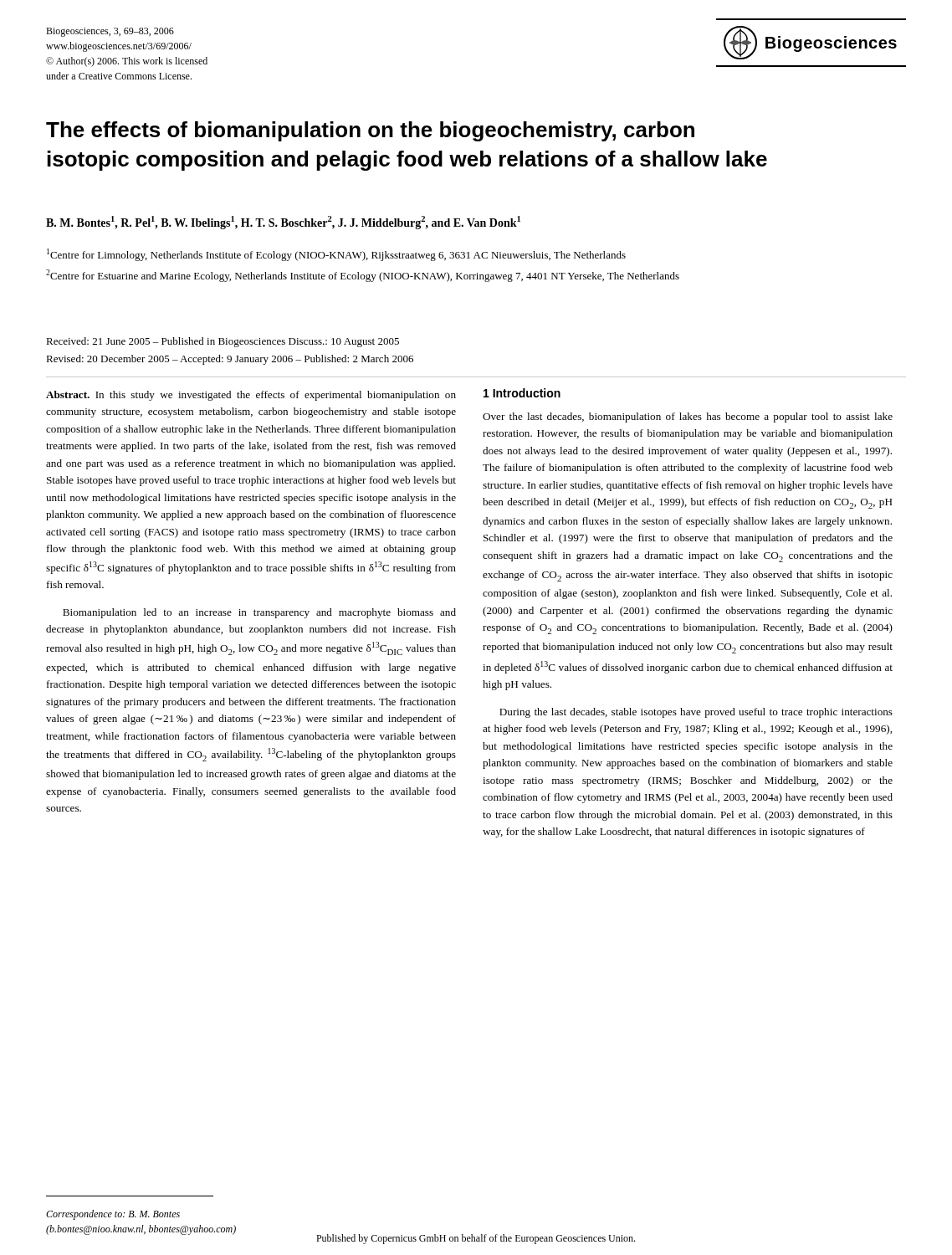Find the block starting "Over the last decades, biomanipulation of"
The width and height of the screenshot is (952, 1255).
[688, 624]
